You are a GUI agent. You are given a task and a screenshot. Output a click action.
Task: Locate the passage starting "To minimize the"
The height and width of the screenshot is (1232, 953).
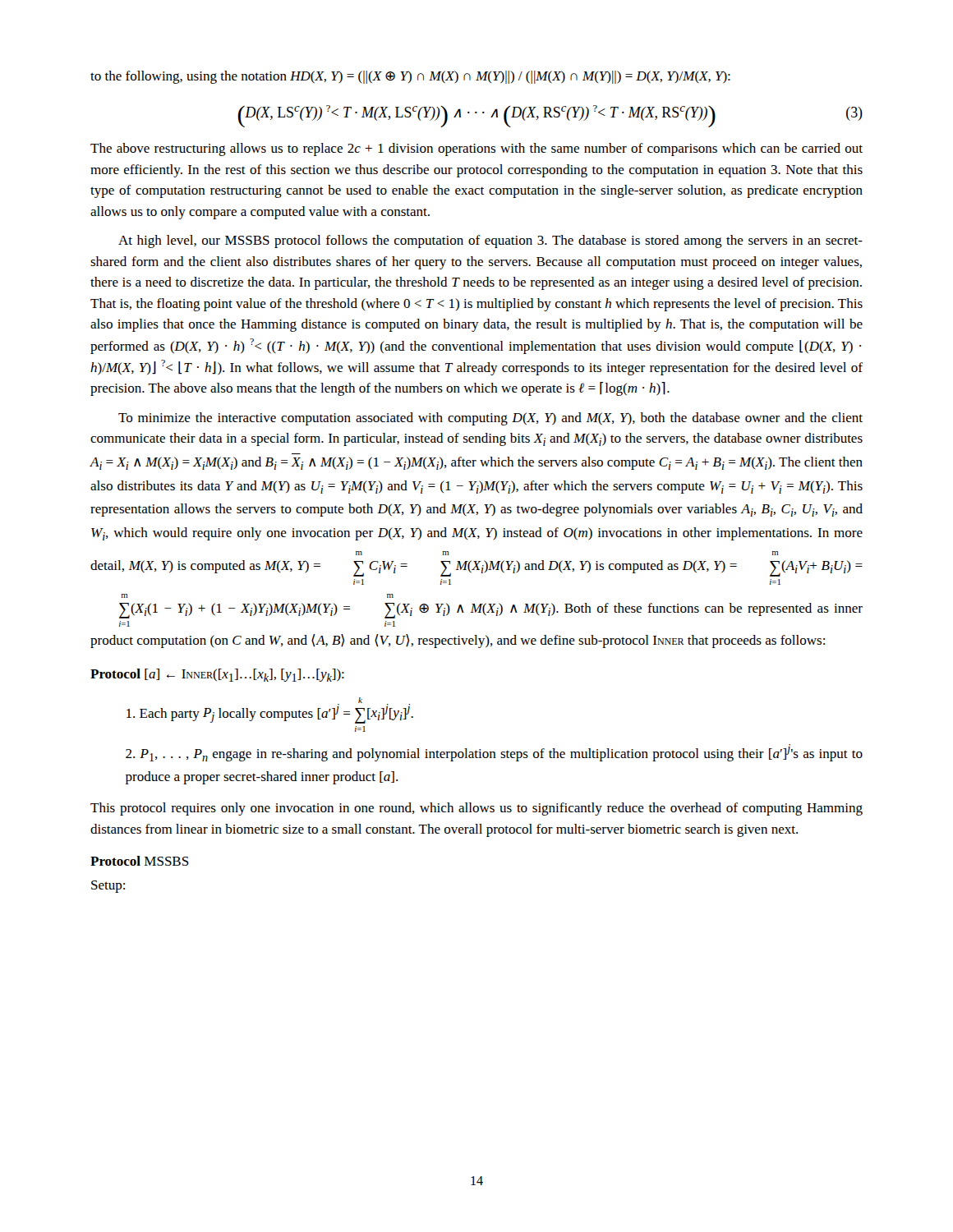point(476,529)
